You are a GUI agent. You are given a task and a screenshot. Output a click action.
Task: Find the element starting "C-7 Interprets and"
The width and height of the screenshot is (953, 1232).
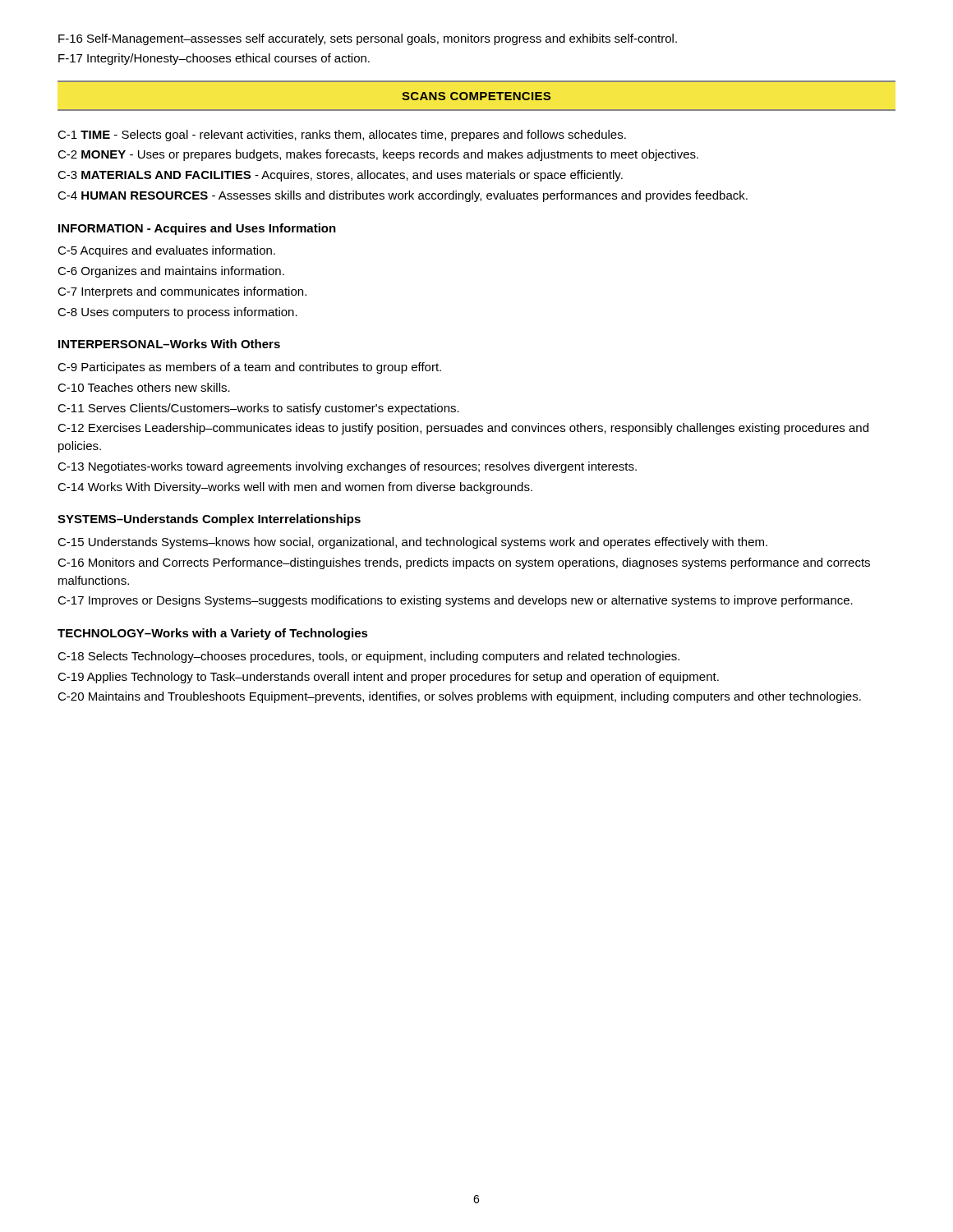pyautogui.click(x=182, y=291)
